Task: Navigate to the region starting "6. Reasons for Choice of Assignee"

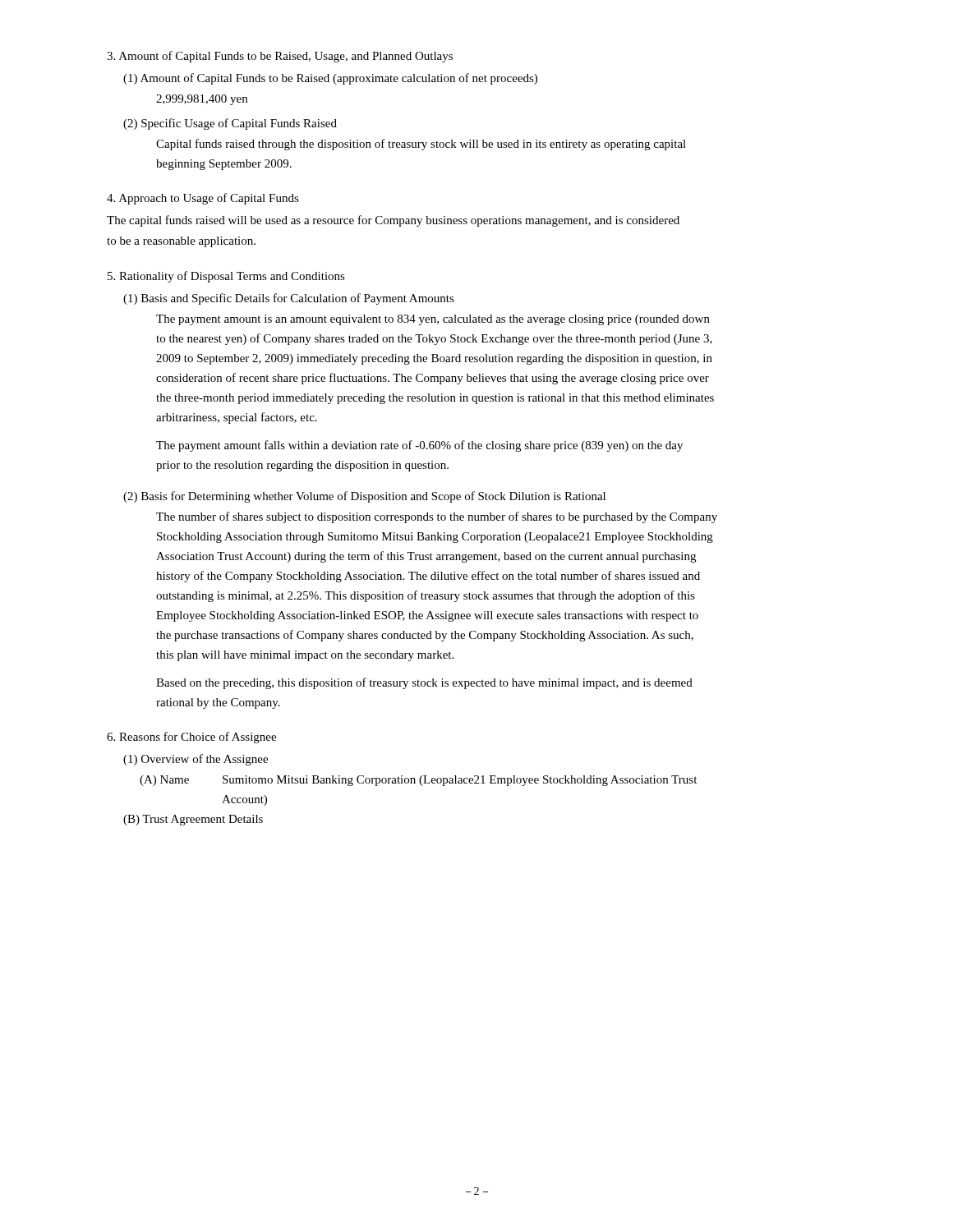Action: [x=192, y=736]
